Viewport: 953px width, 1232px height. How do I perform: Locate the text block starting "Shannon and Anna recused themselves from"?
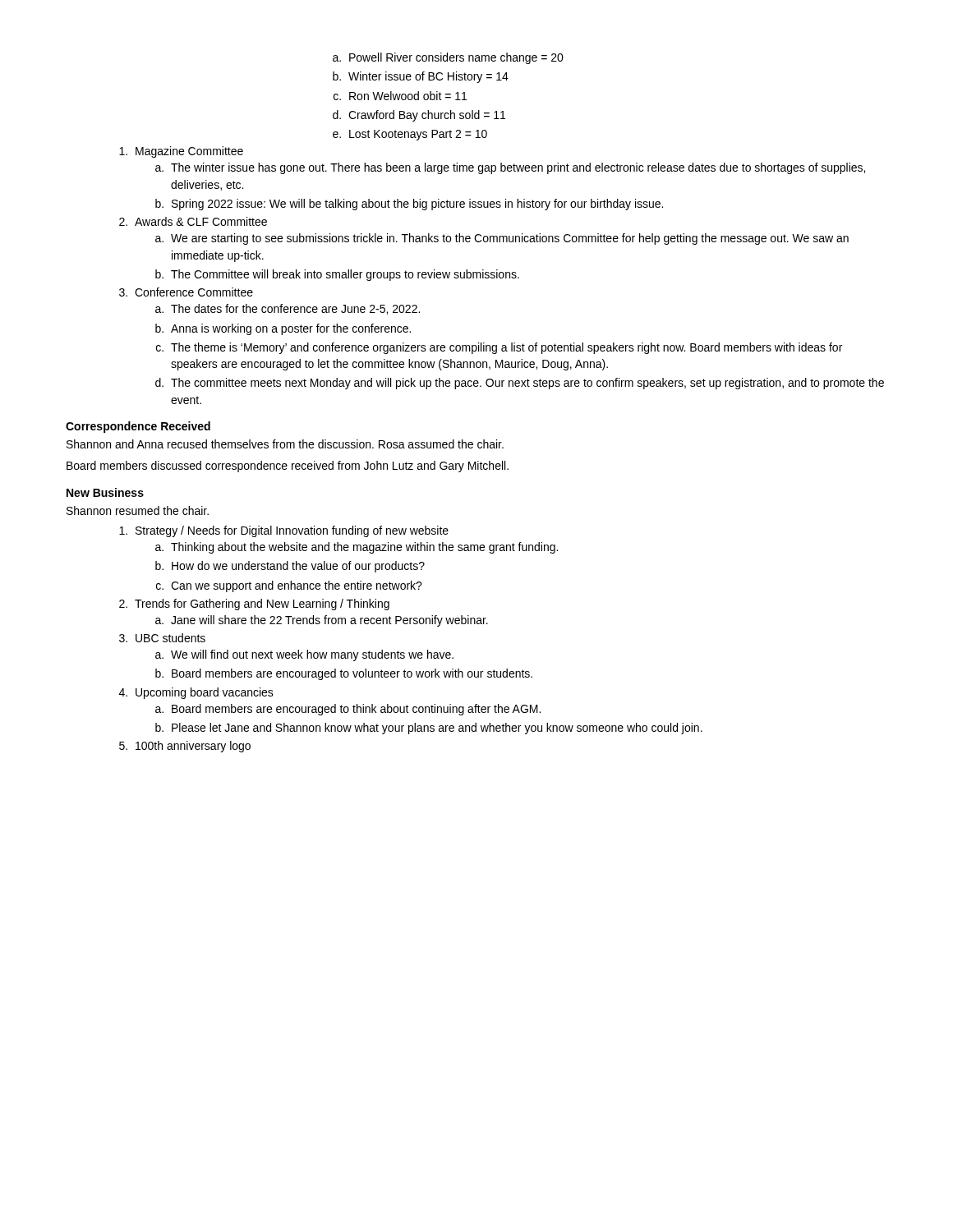tap(285, 444)
